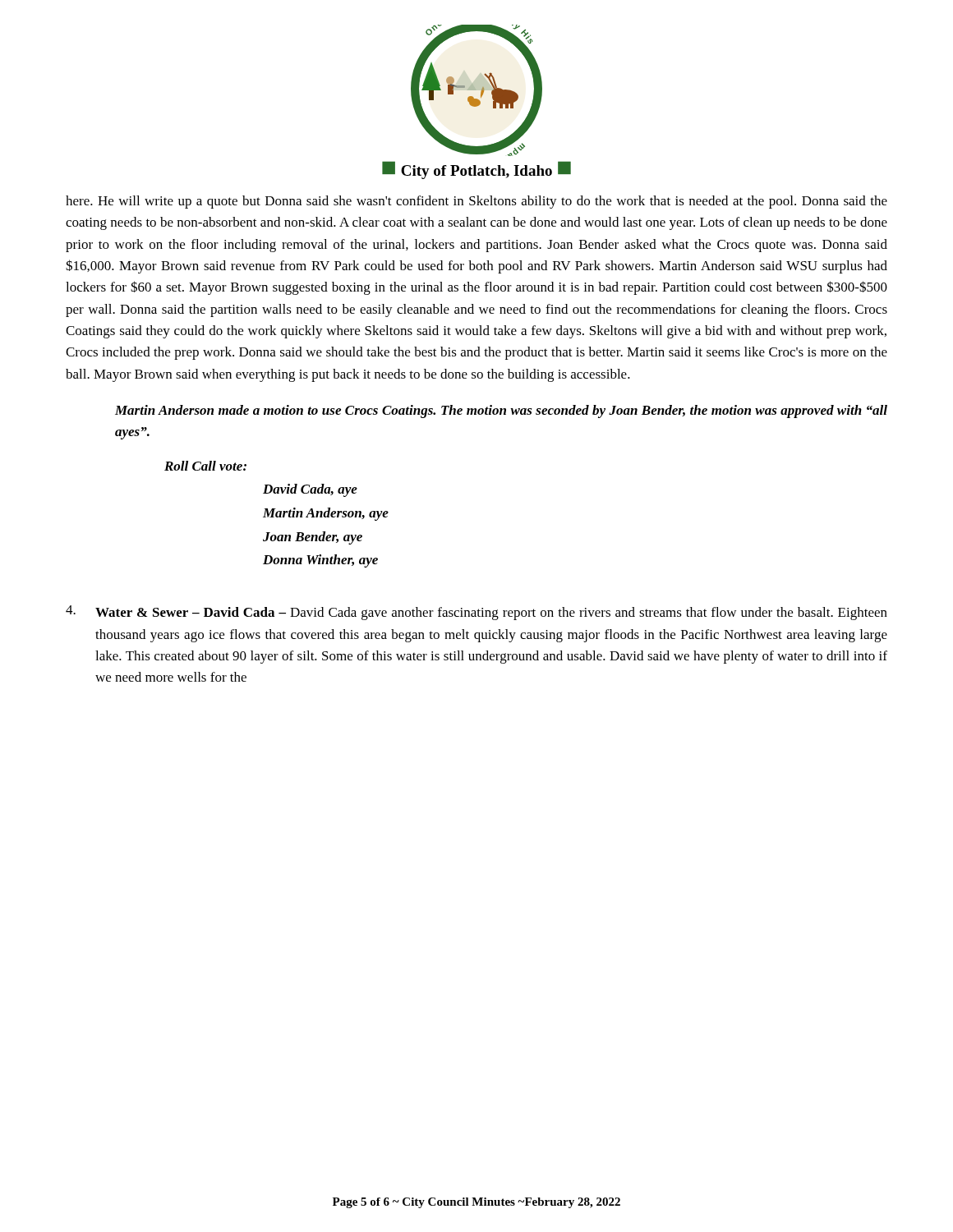Select the text block containing "Martin Anderson made a motion to use Crocs"
Image resolution: width=953 pixels, height=1232 pixels.
point(501,421)
